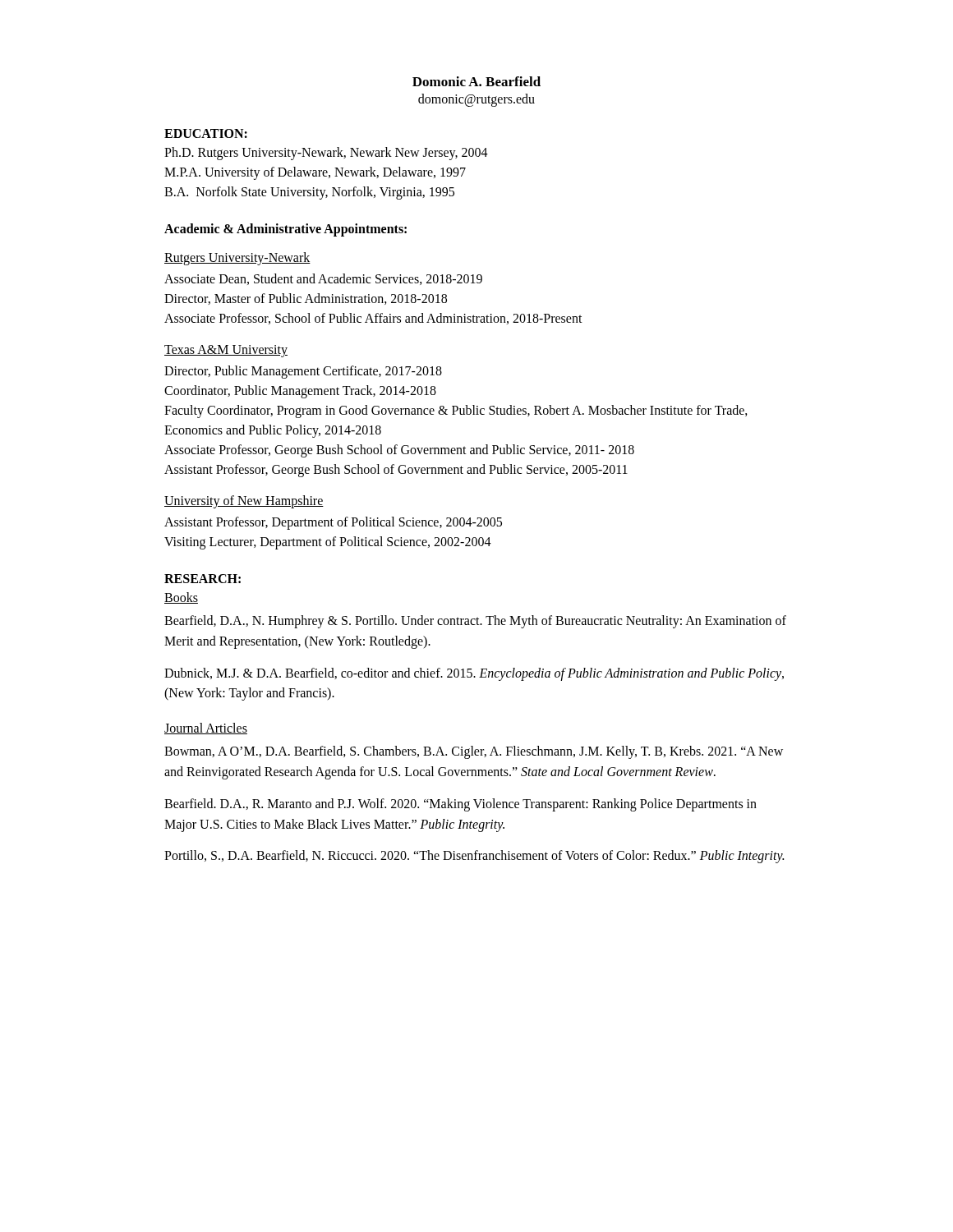Select the title
This screenshot has width=953, height=1232.
coord(476,82)
